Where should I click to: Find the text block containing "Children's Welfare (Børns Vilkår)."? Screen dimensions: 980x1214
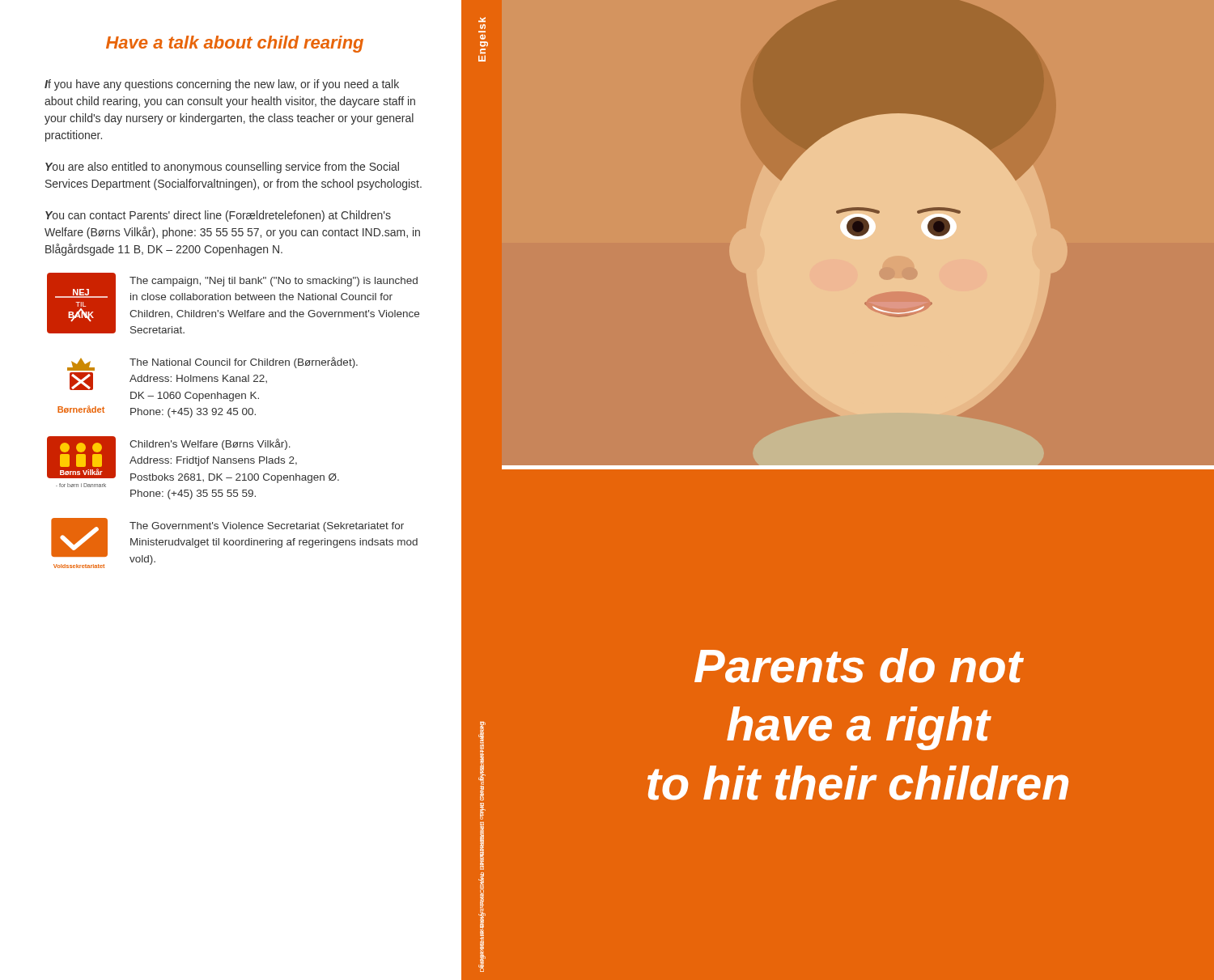point(235,468)
